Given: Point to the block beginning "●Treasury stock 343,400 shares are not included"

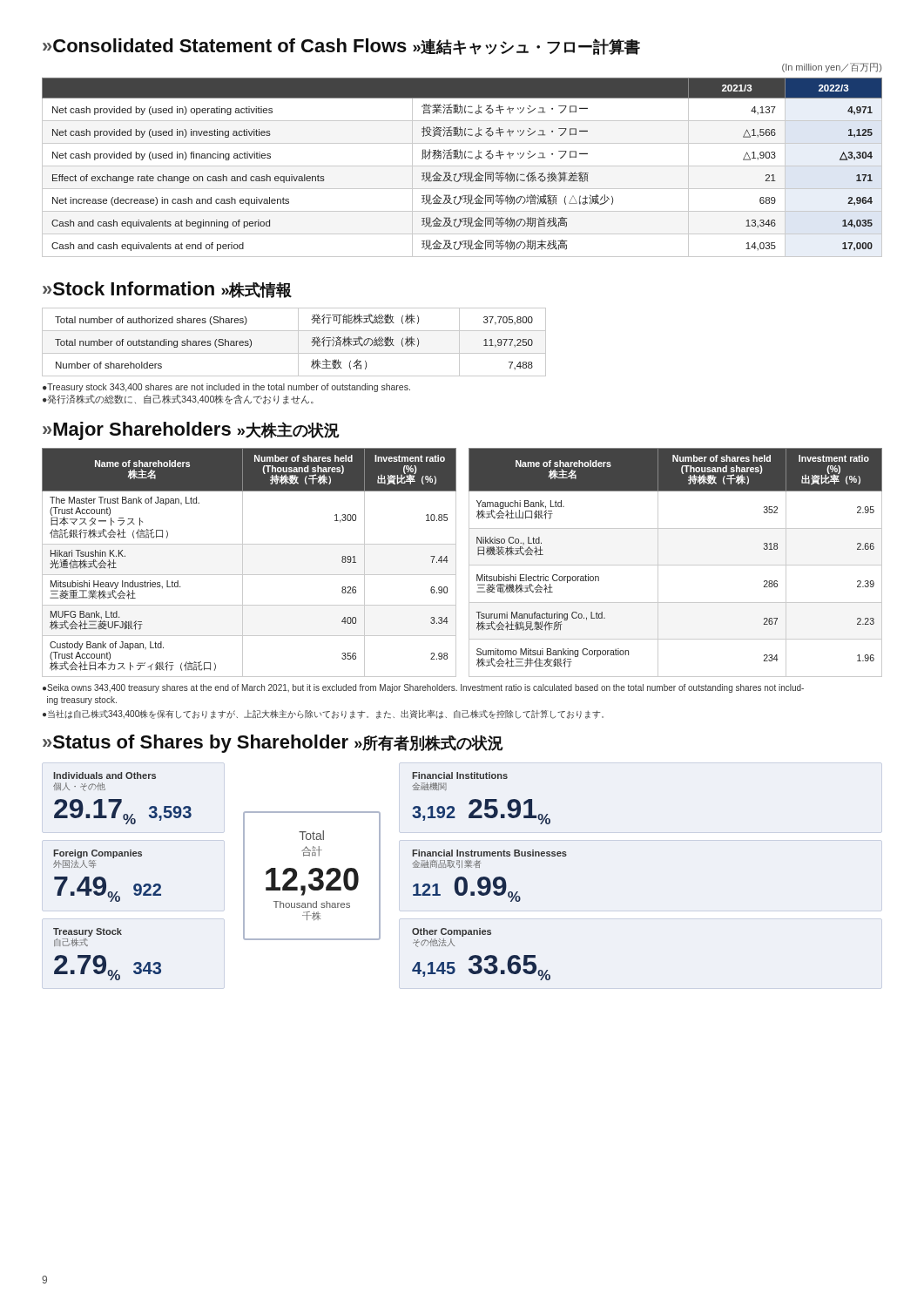Looking at the screenshot, I should [226, 387].
